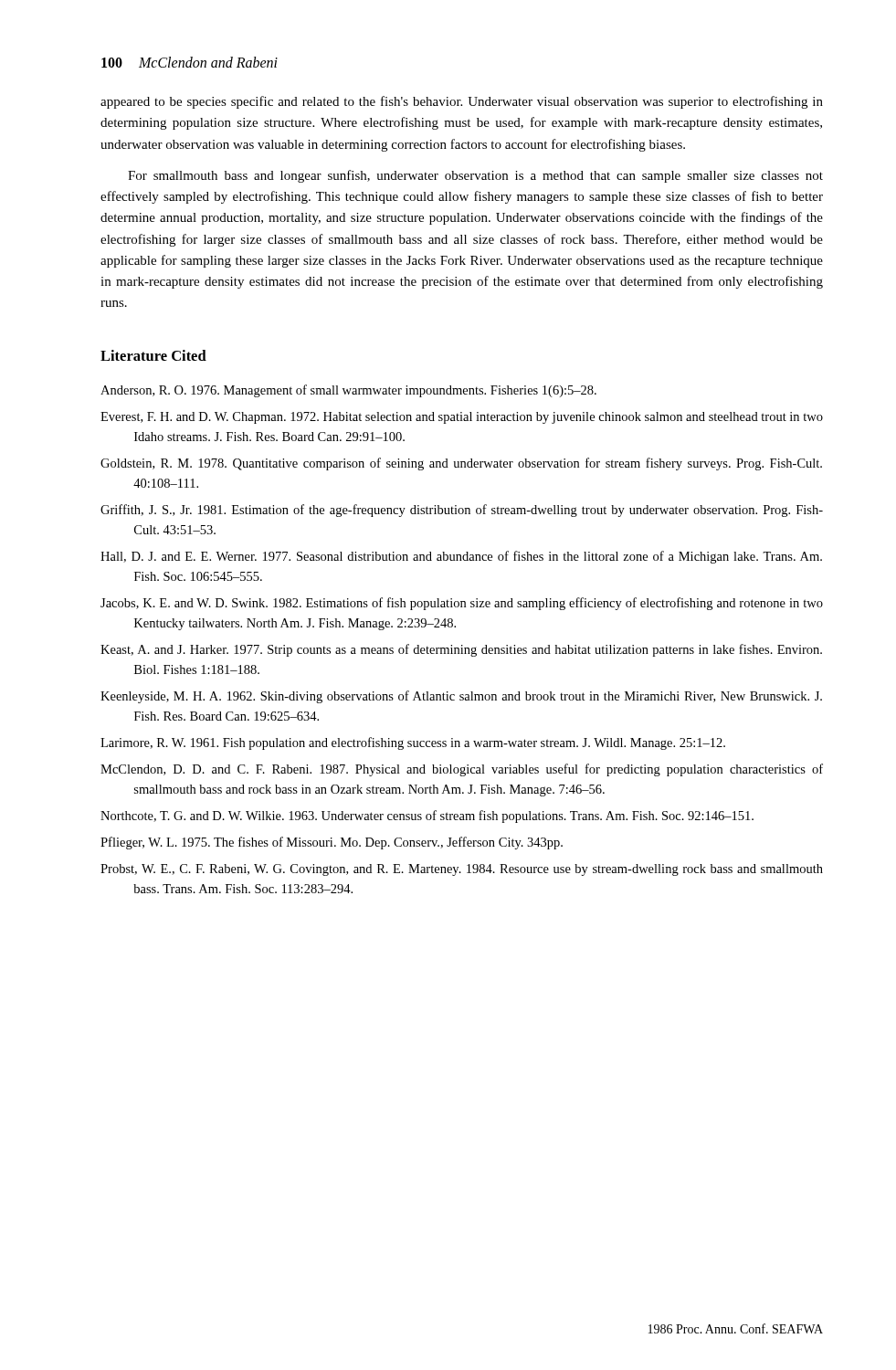Find the list item containing "Everest, F. H. and D. W. Chapman. 1972."

462,426
